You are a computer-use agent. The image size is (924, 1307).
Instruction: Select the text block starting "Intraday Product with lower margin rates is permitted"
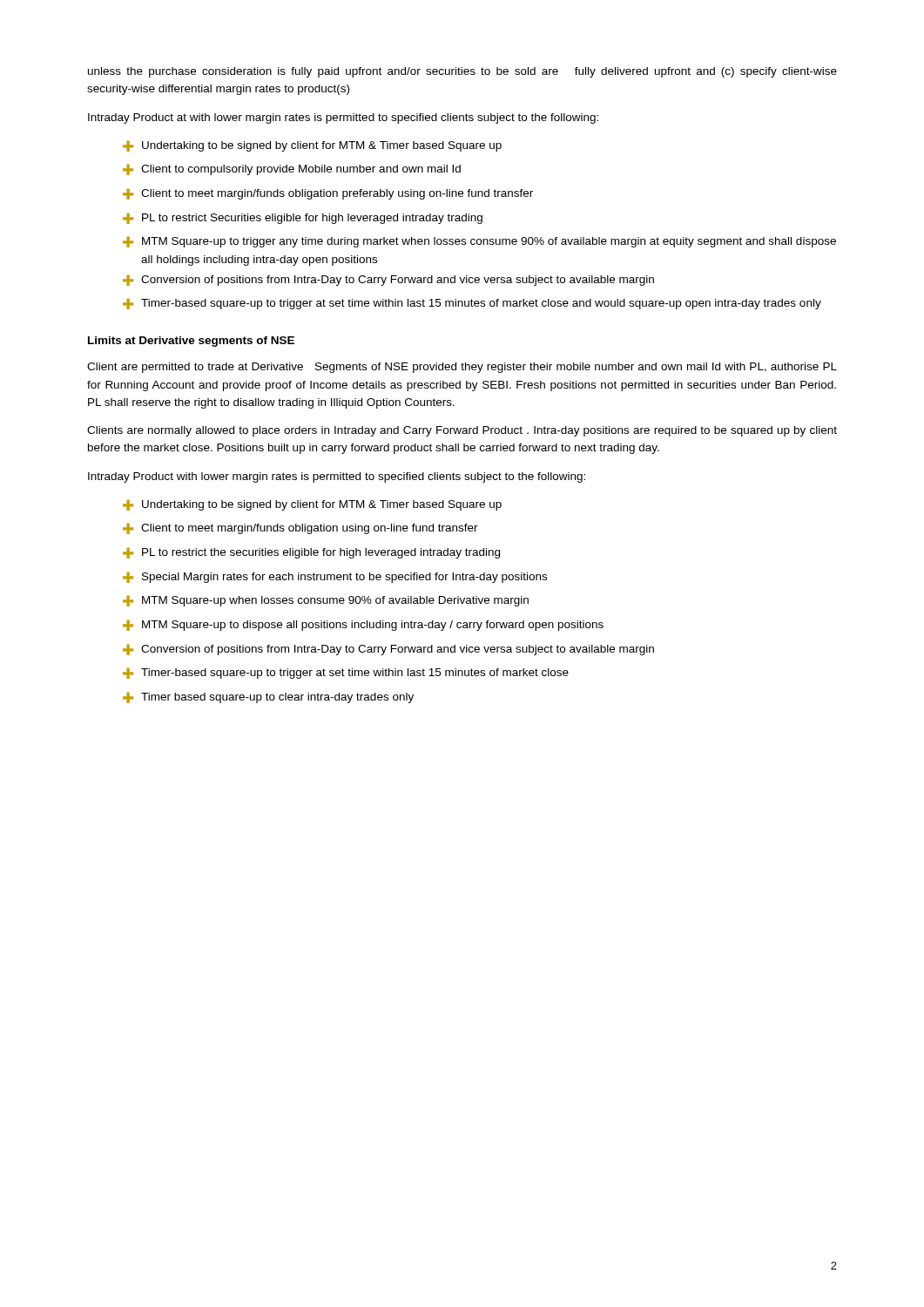coord(337,476)
